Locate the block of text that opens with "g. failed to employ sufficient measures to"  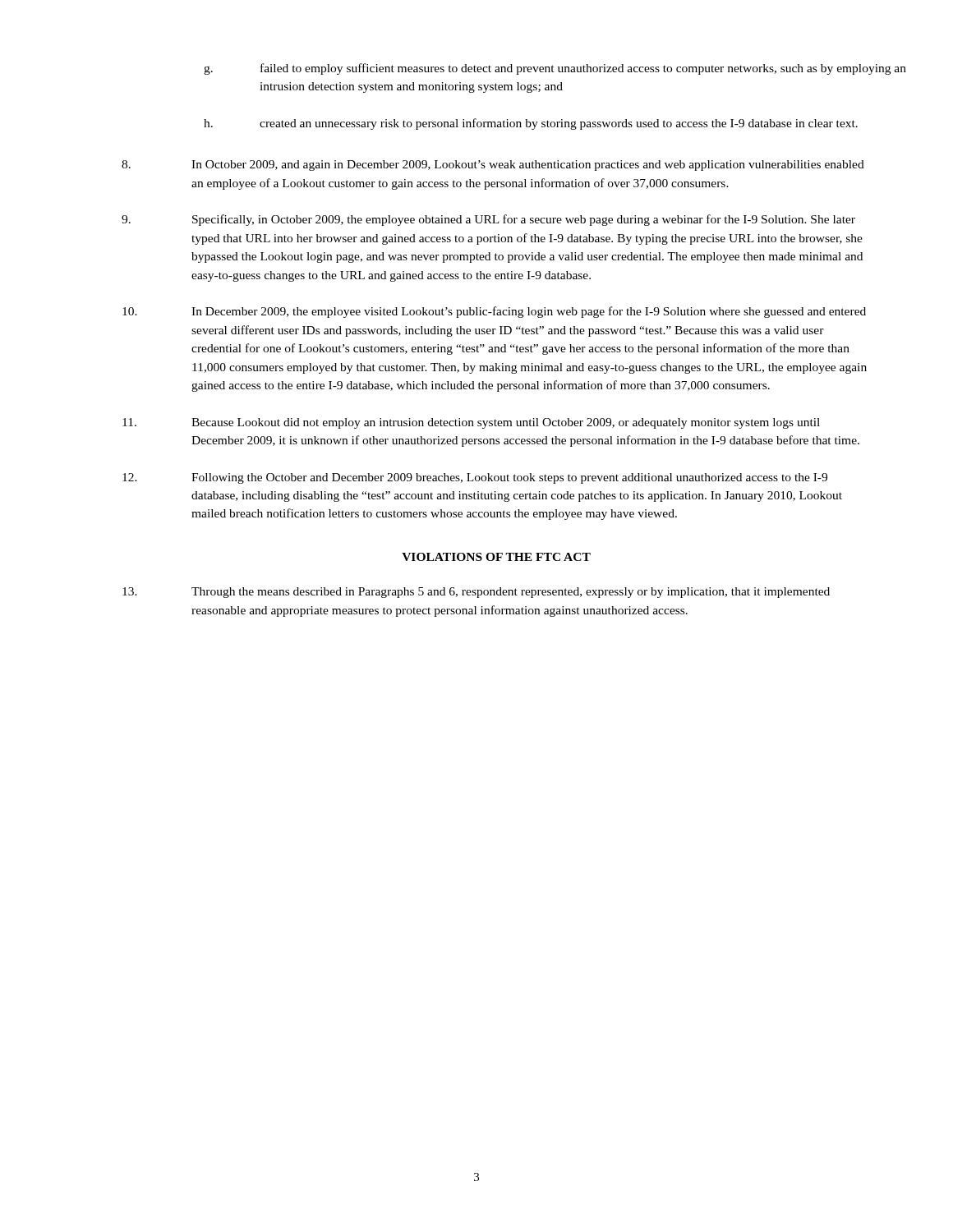(578, 78)
